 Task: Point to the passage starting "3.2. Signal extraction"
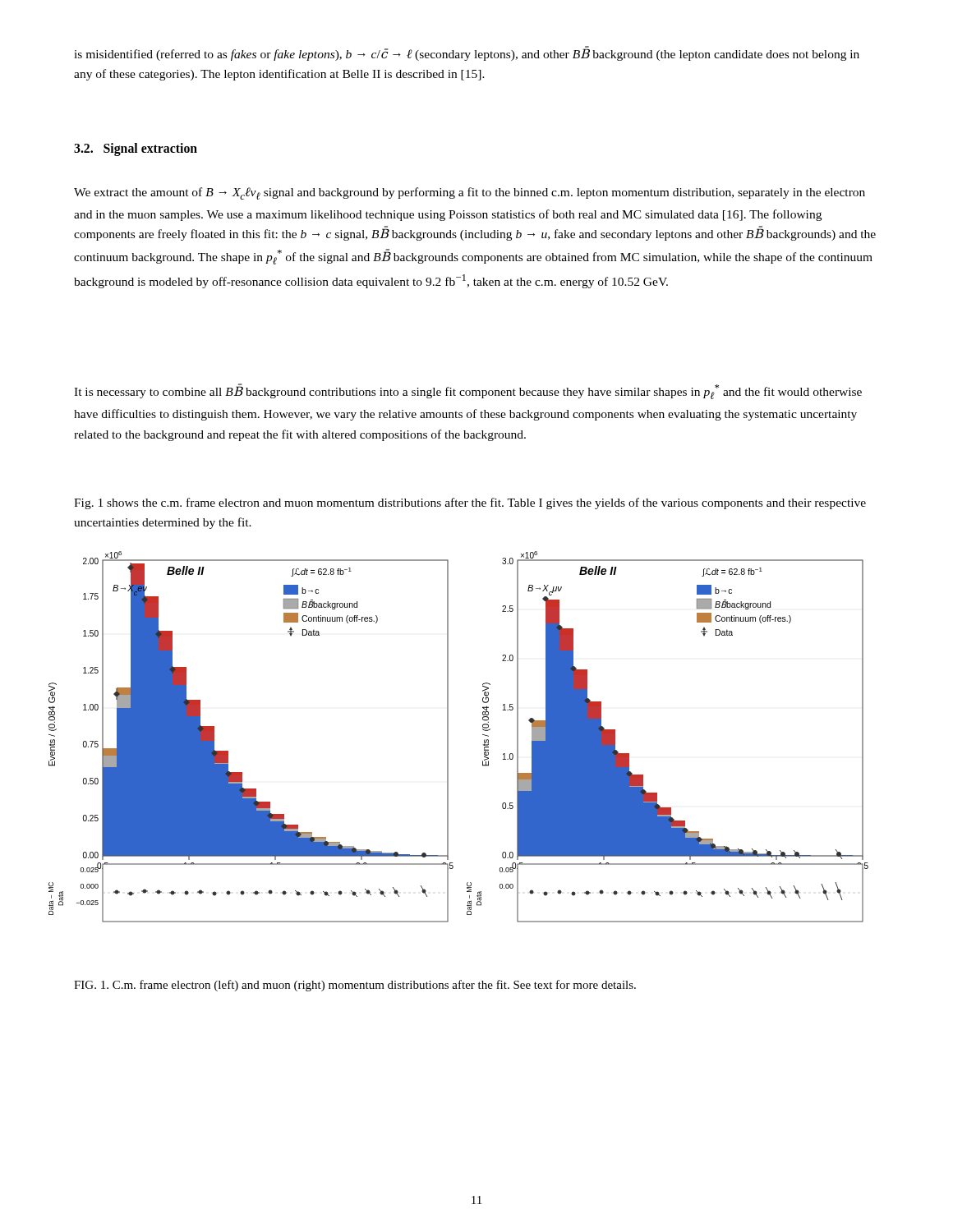[136, 148]
